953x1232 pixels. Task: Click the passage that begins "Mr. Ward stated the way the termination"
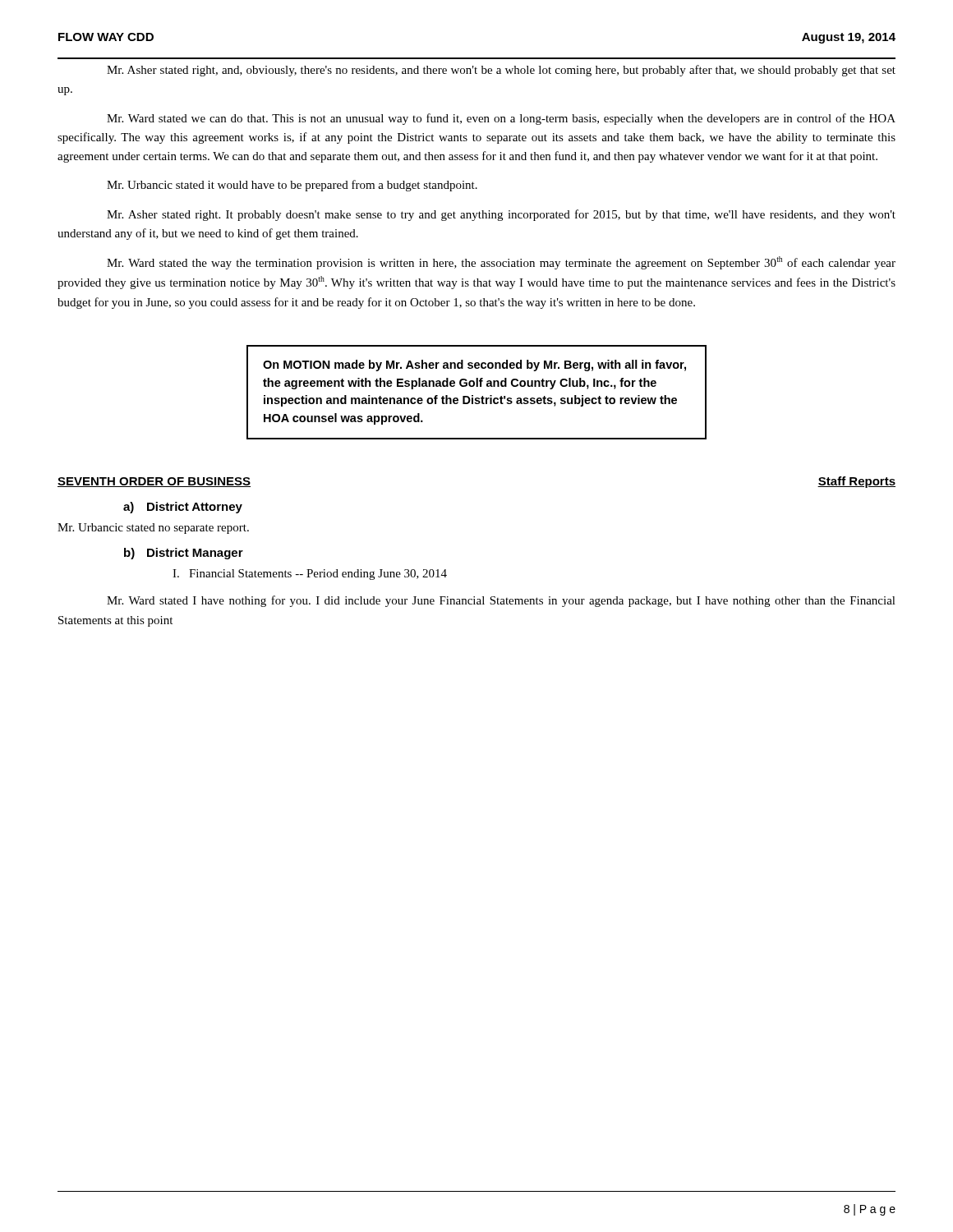click(476, 282)
